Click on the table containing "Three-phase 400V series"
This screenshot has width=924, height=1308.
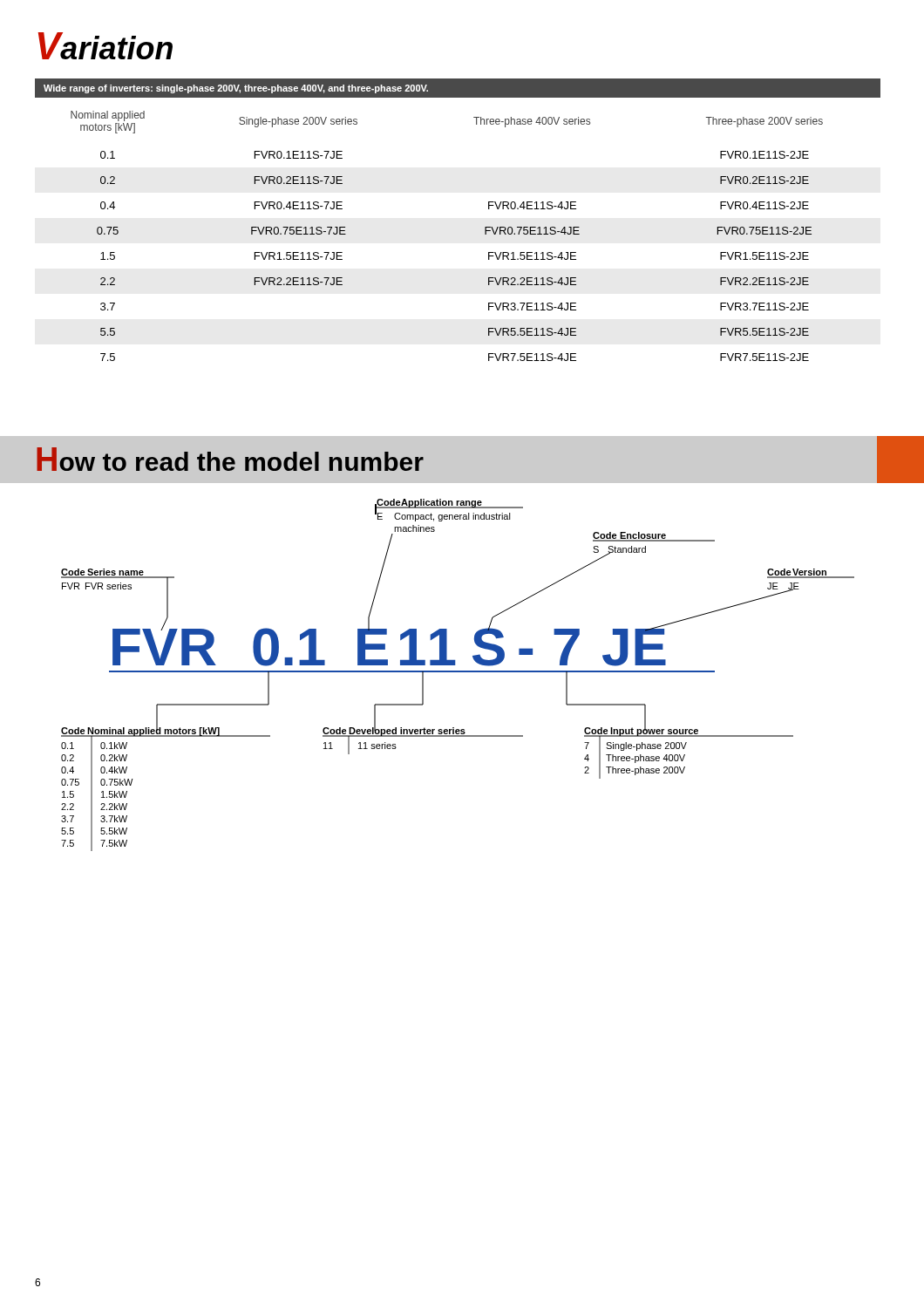click(x=458, y=235)
